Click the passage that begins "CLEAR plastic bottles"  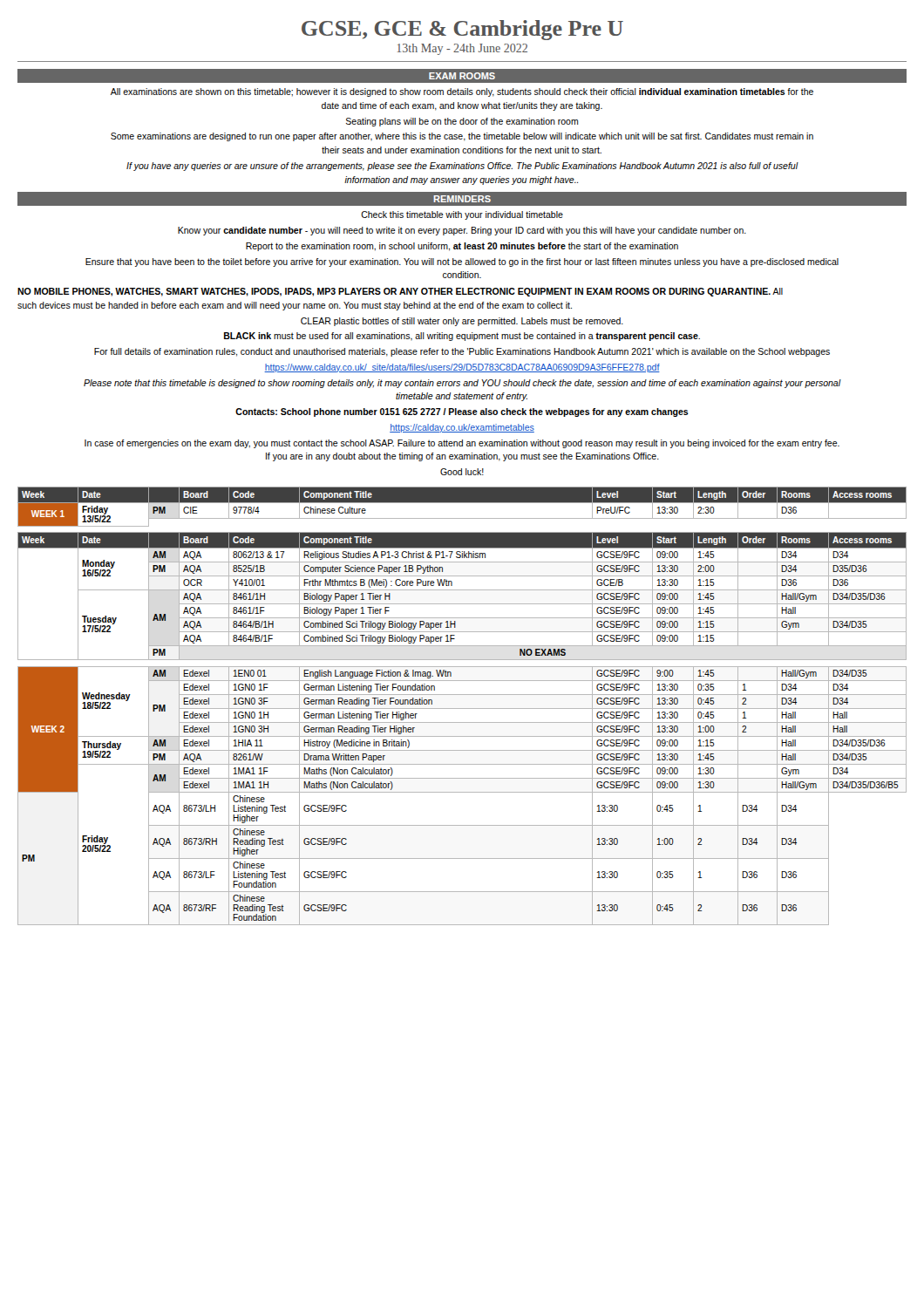point(462,320)
